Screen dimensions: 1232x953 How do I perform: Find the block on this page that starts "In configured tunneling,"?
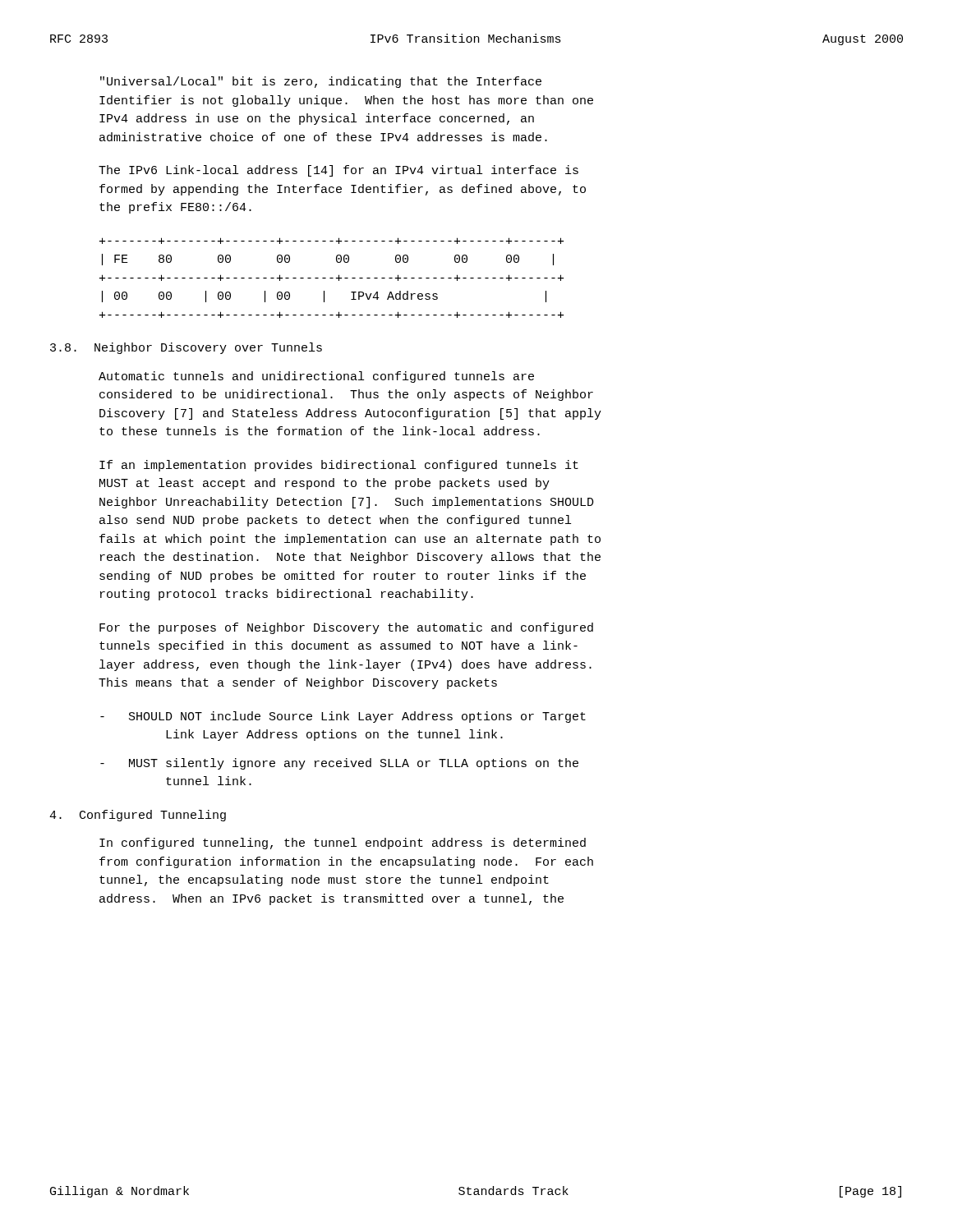click(346, 872)
